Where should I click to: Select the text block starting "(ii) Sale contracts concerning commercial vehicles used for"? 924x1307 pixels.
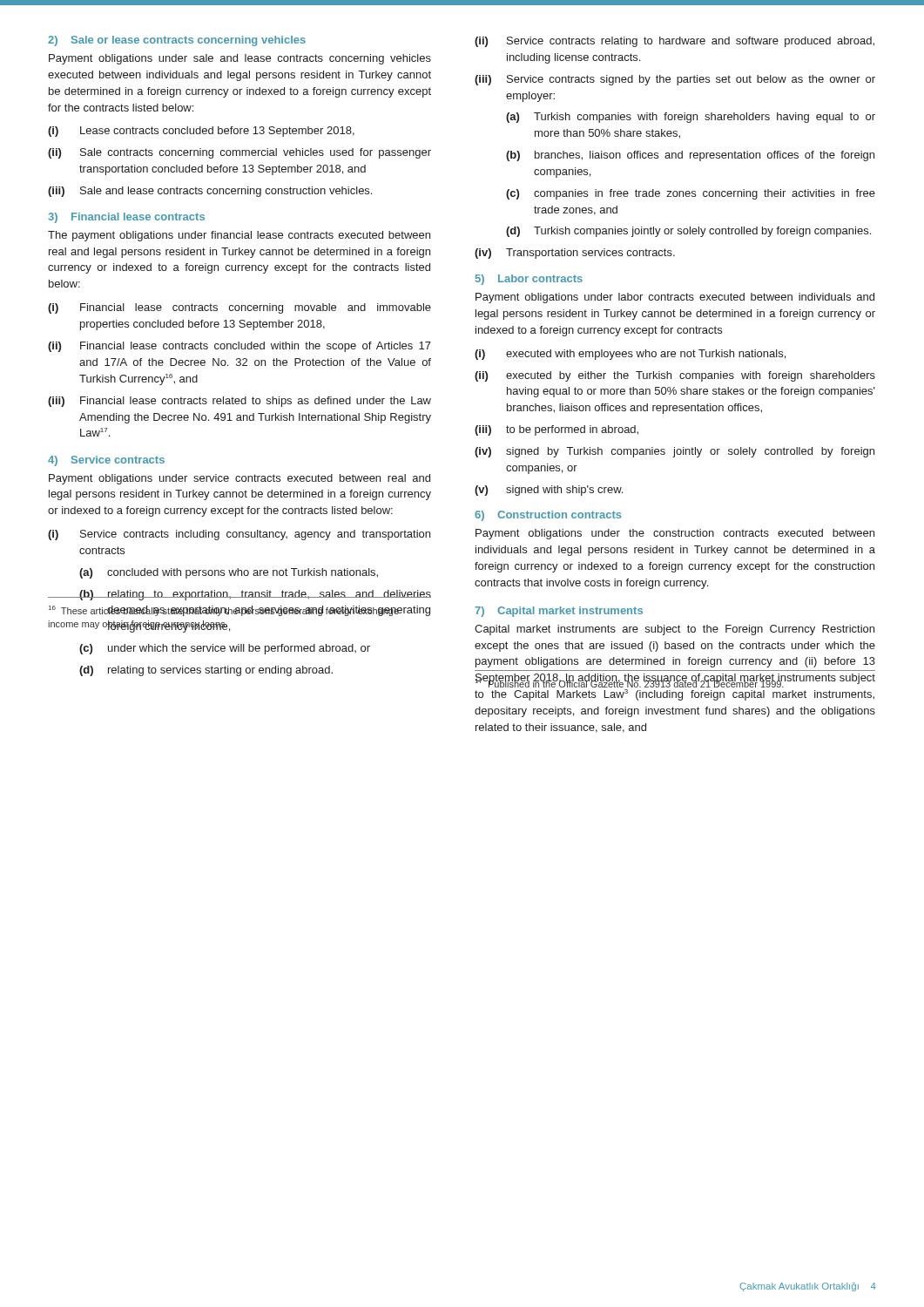point(239,161)
